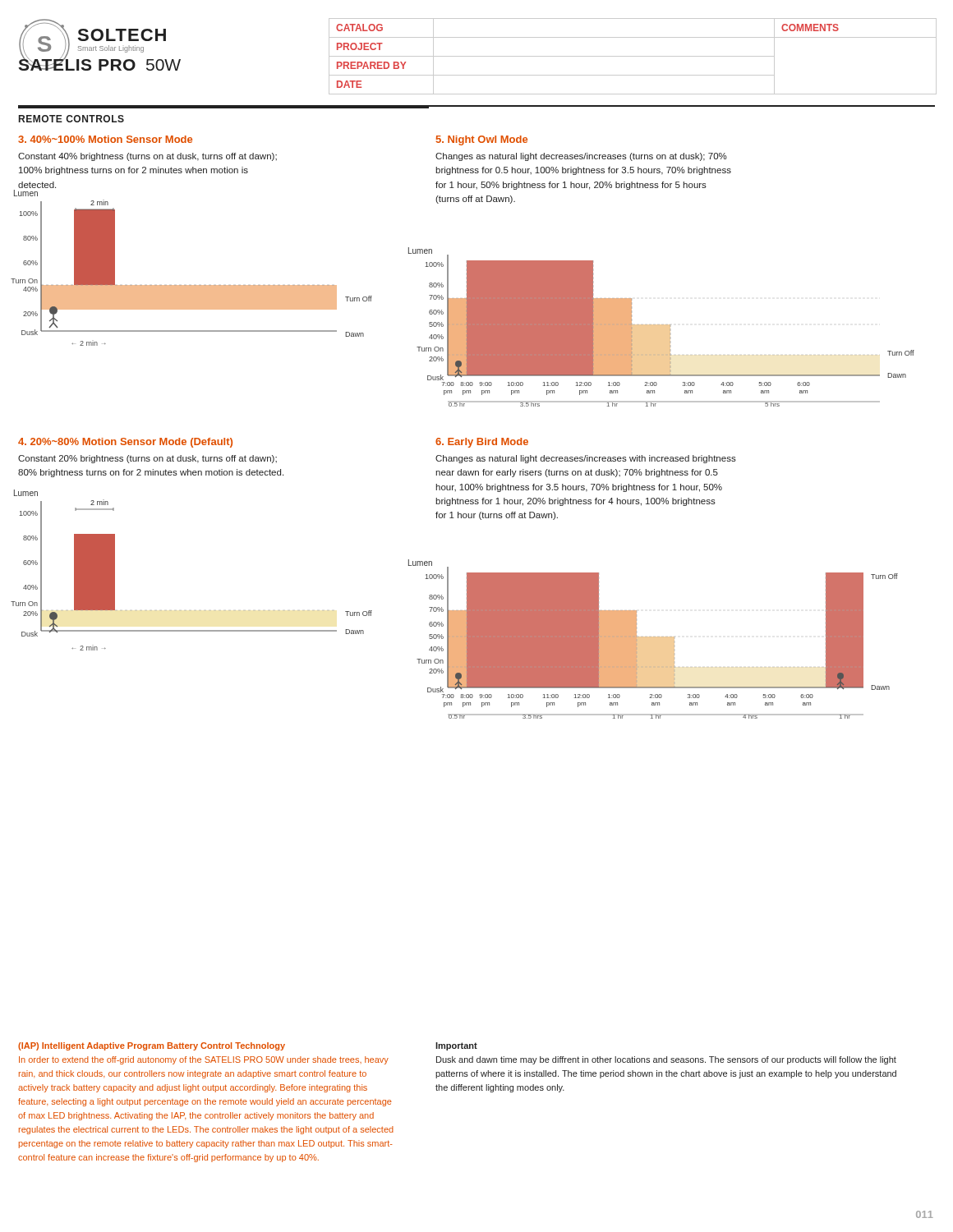Image resolution: width=953 pixels, height=1232 pixels.
Task: Find the element starting "REMOTE CONTROLS"
Action: 71,119
